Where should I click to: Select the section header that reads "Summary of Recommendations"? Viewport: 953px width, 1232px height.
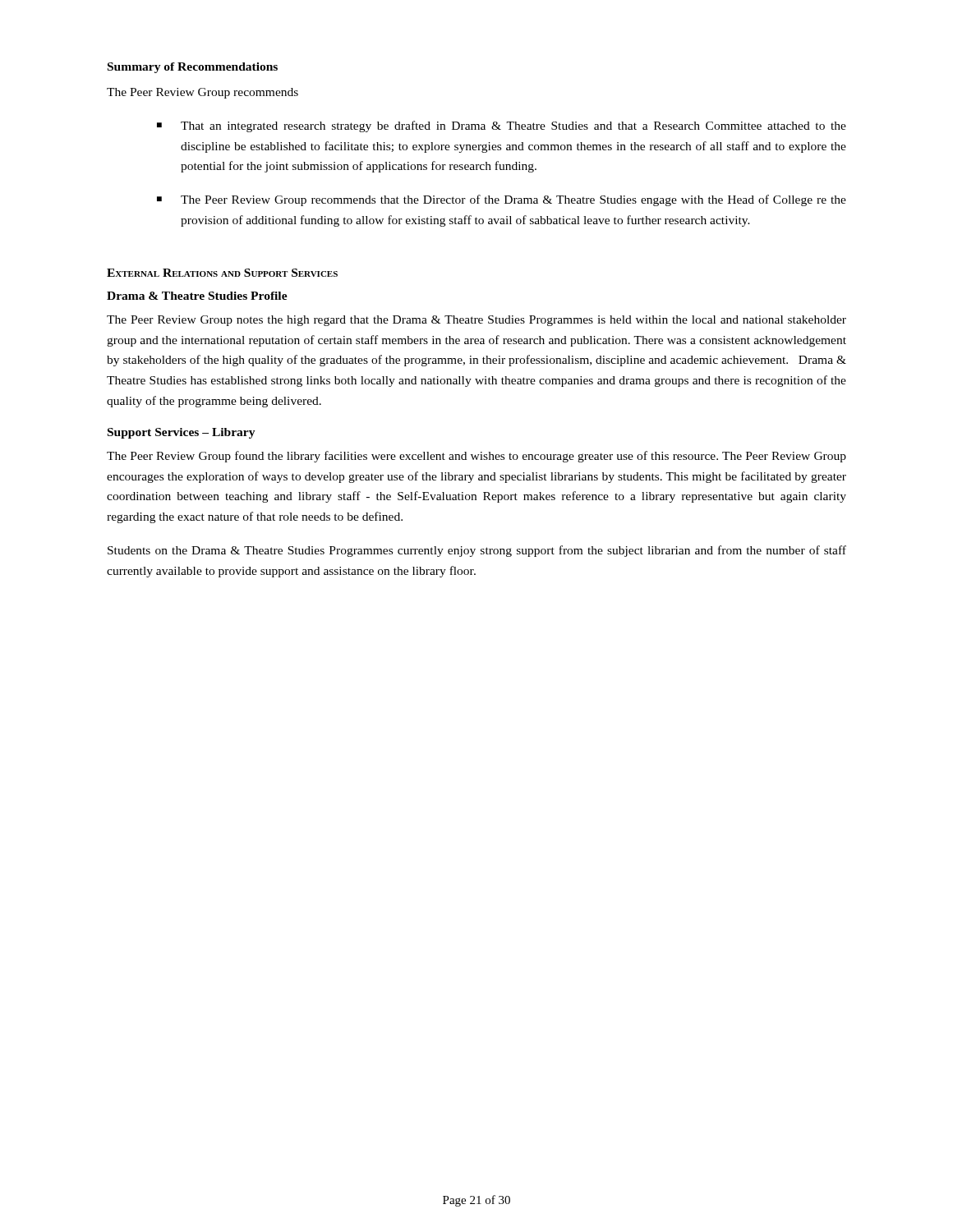[192, 66]
